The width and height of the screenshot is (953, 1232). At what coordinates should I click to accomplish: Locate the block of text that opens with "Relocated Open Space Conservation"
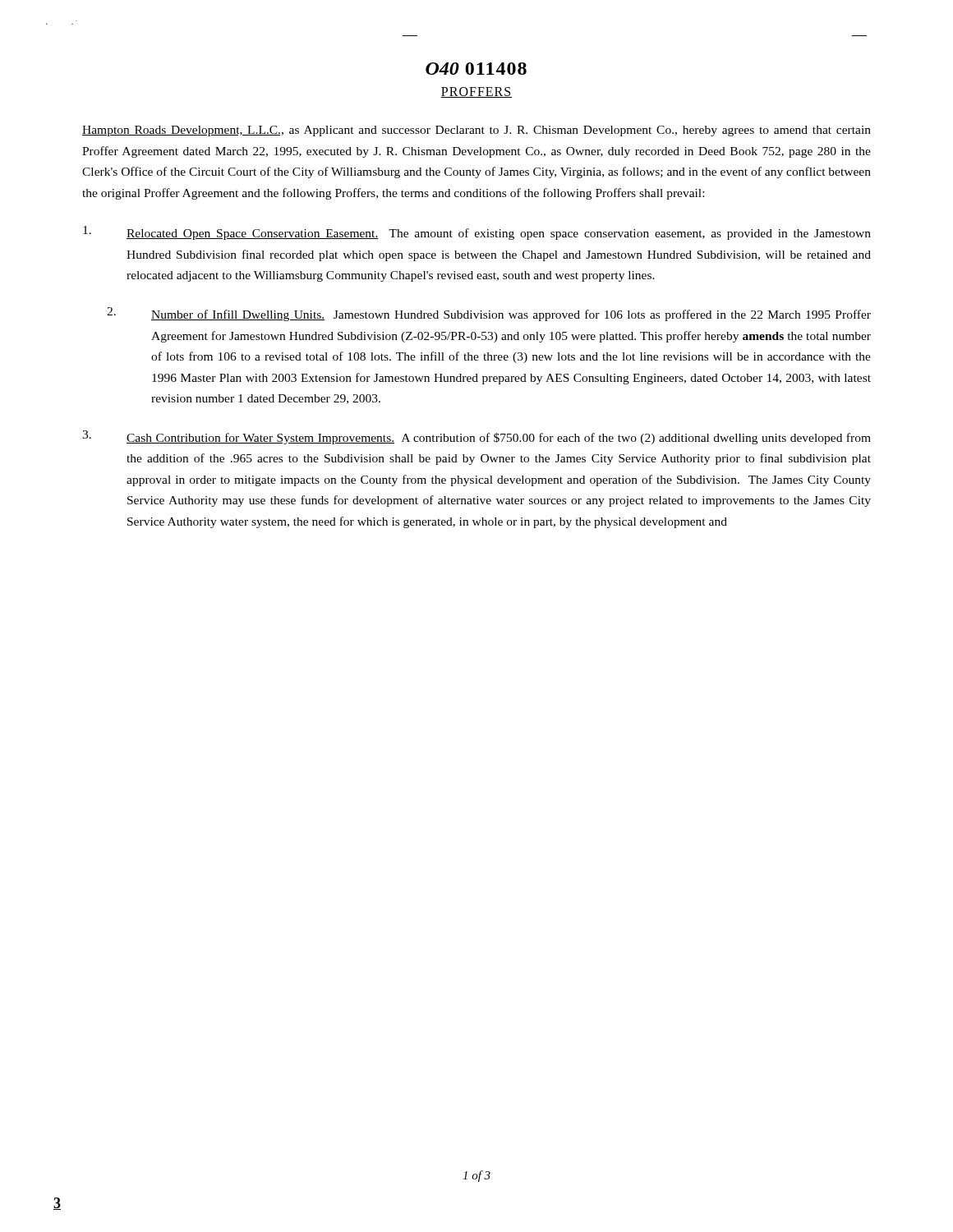476,254
